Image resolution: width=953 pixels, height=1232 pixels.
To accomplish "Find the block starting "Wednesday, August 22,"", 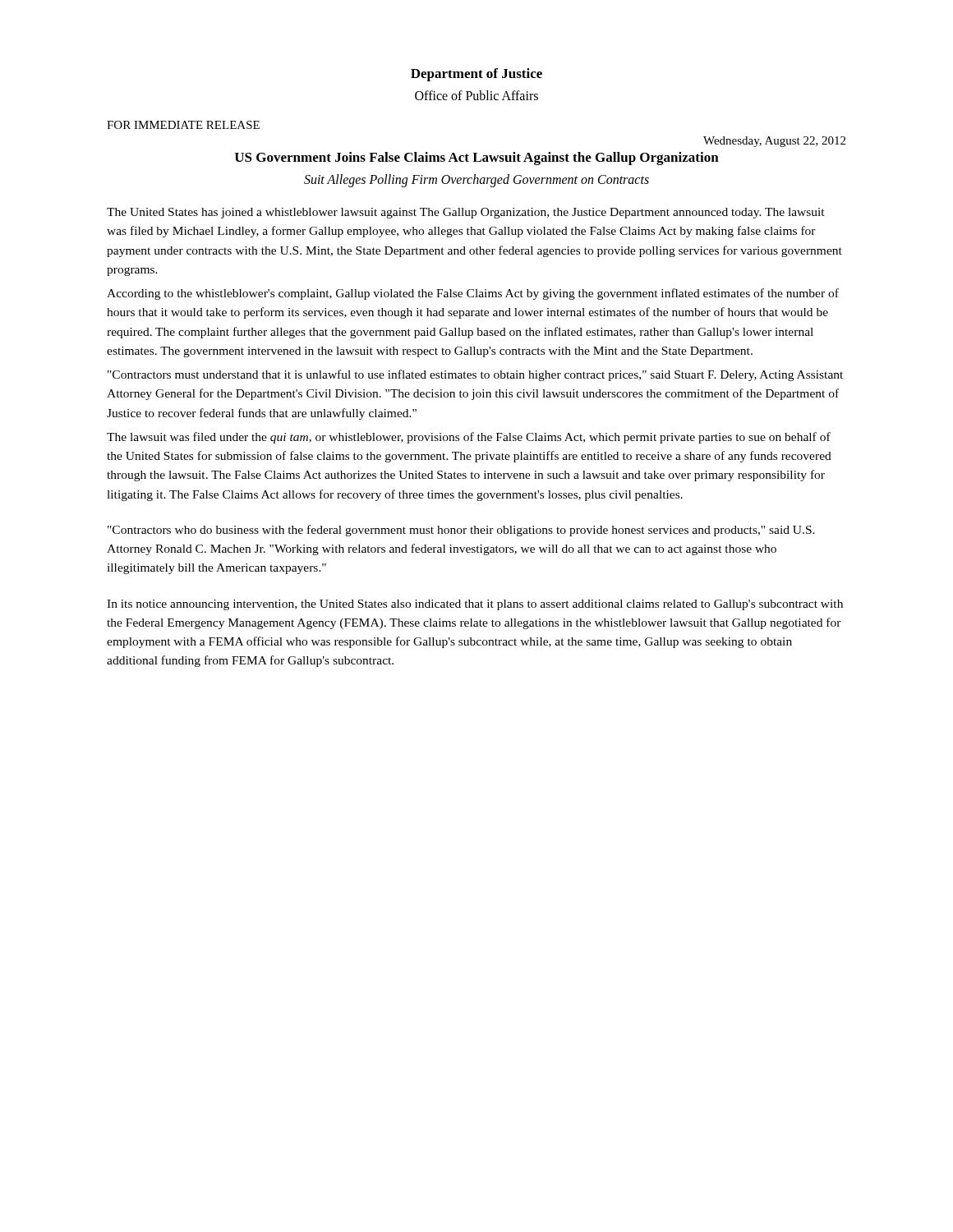I will (775, 140).
